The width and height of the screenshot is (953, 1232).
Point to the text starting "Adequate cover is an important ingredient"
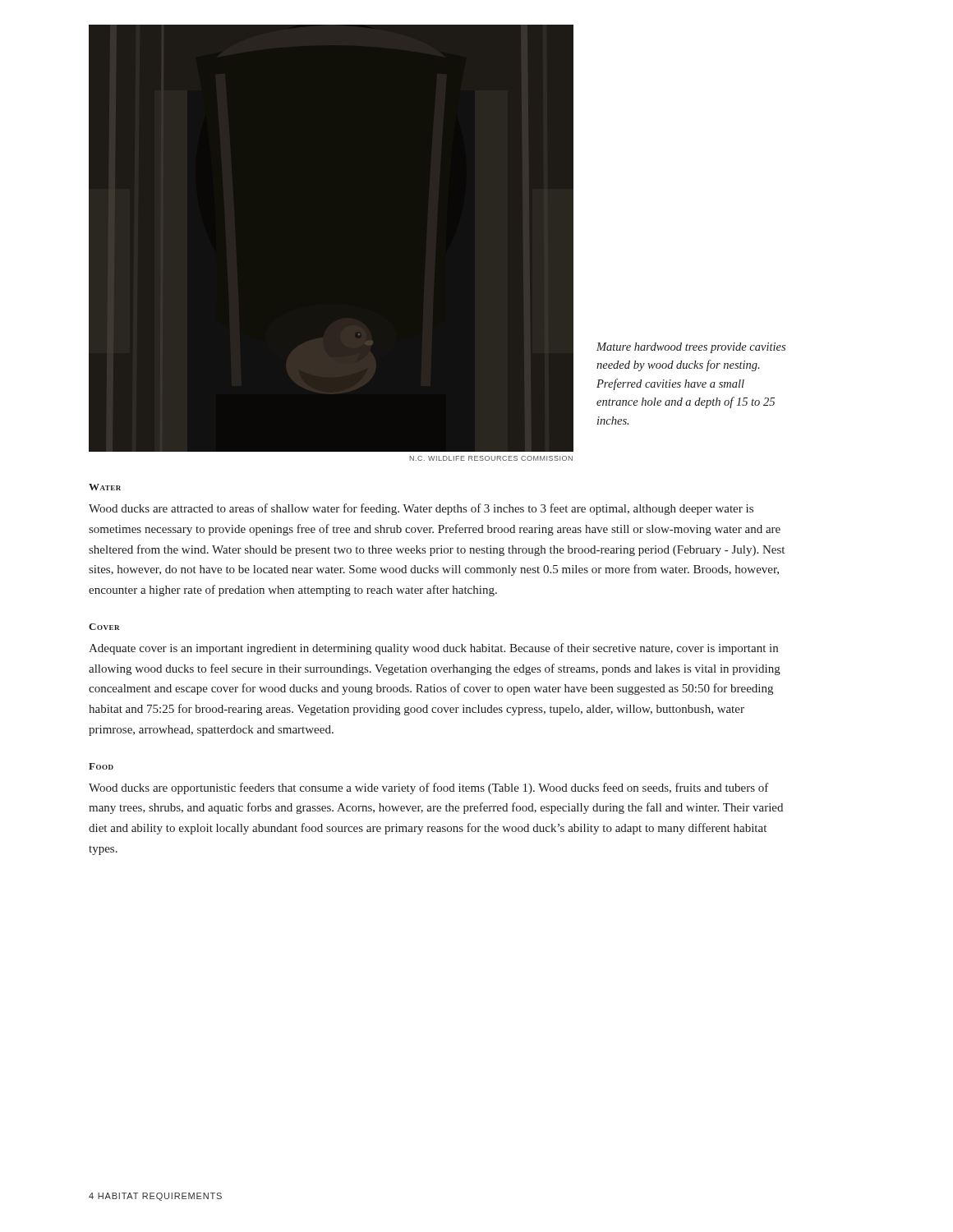[x=438, y=689]
